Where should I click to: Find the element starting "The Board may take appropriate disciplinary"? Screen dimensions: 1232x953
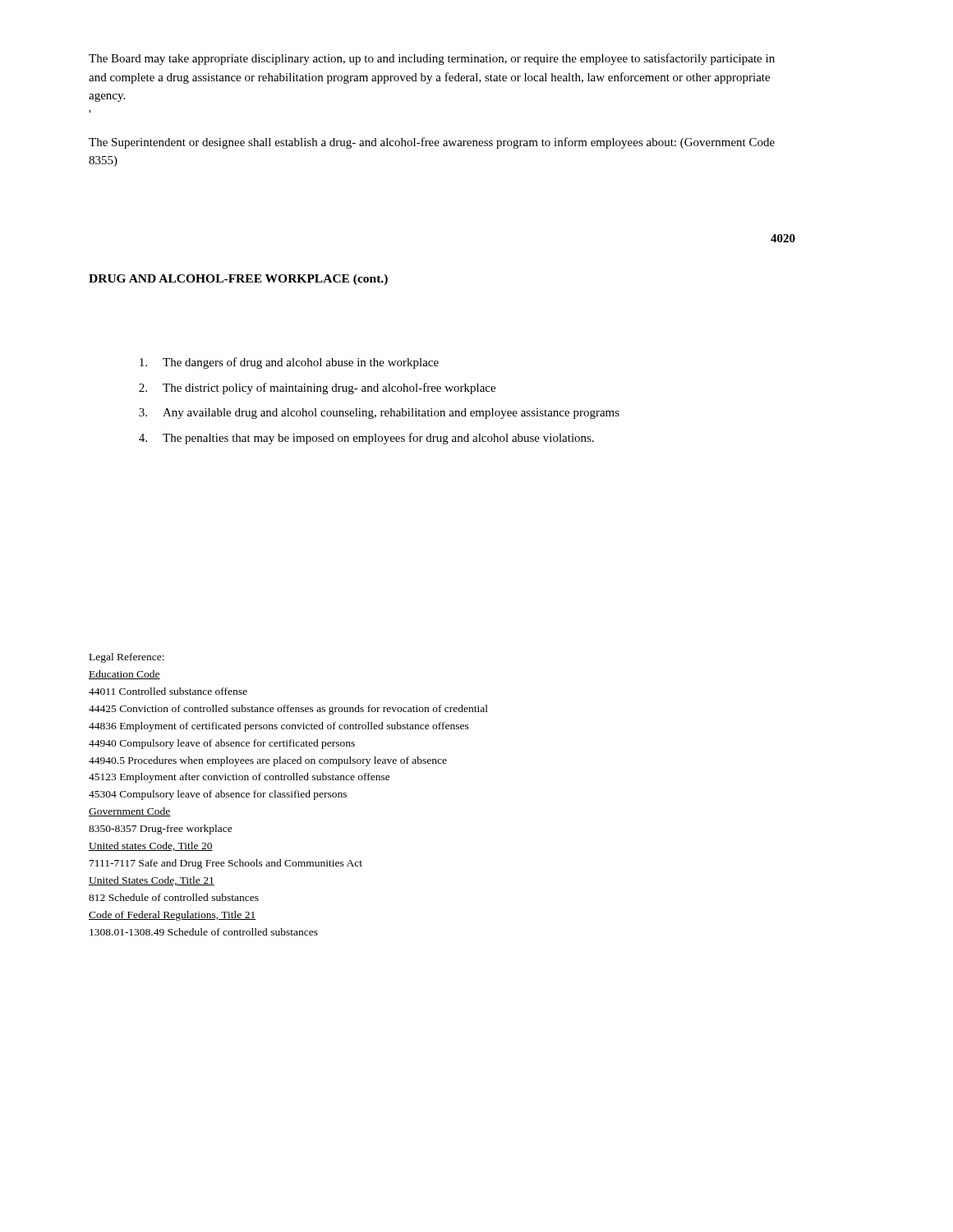click(x=432, y=77)
